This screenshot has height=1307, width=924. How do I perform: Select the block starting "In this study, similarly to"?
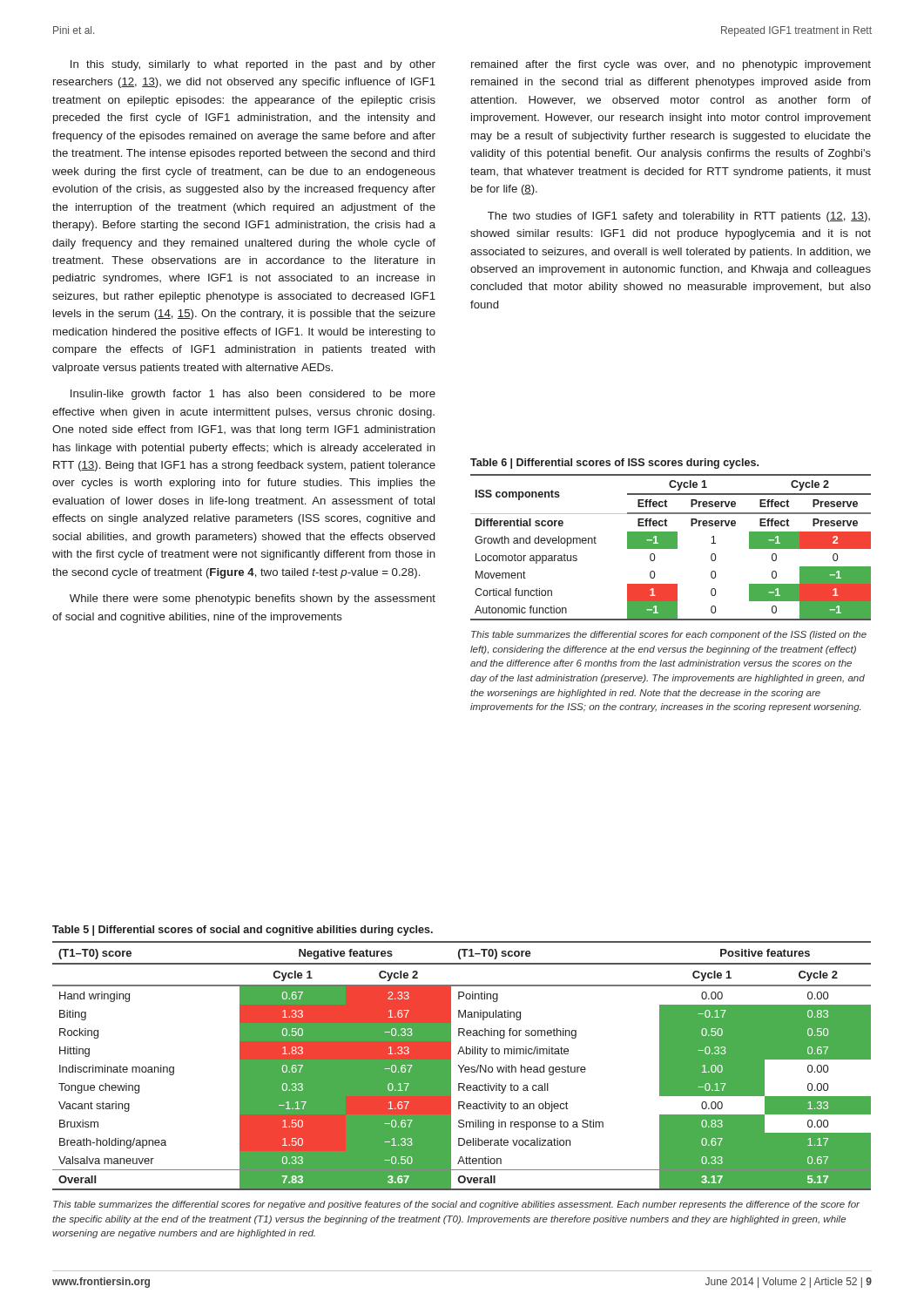pyautogui.click(x=244, y=341)
